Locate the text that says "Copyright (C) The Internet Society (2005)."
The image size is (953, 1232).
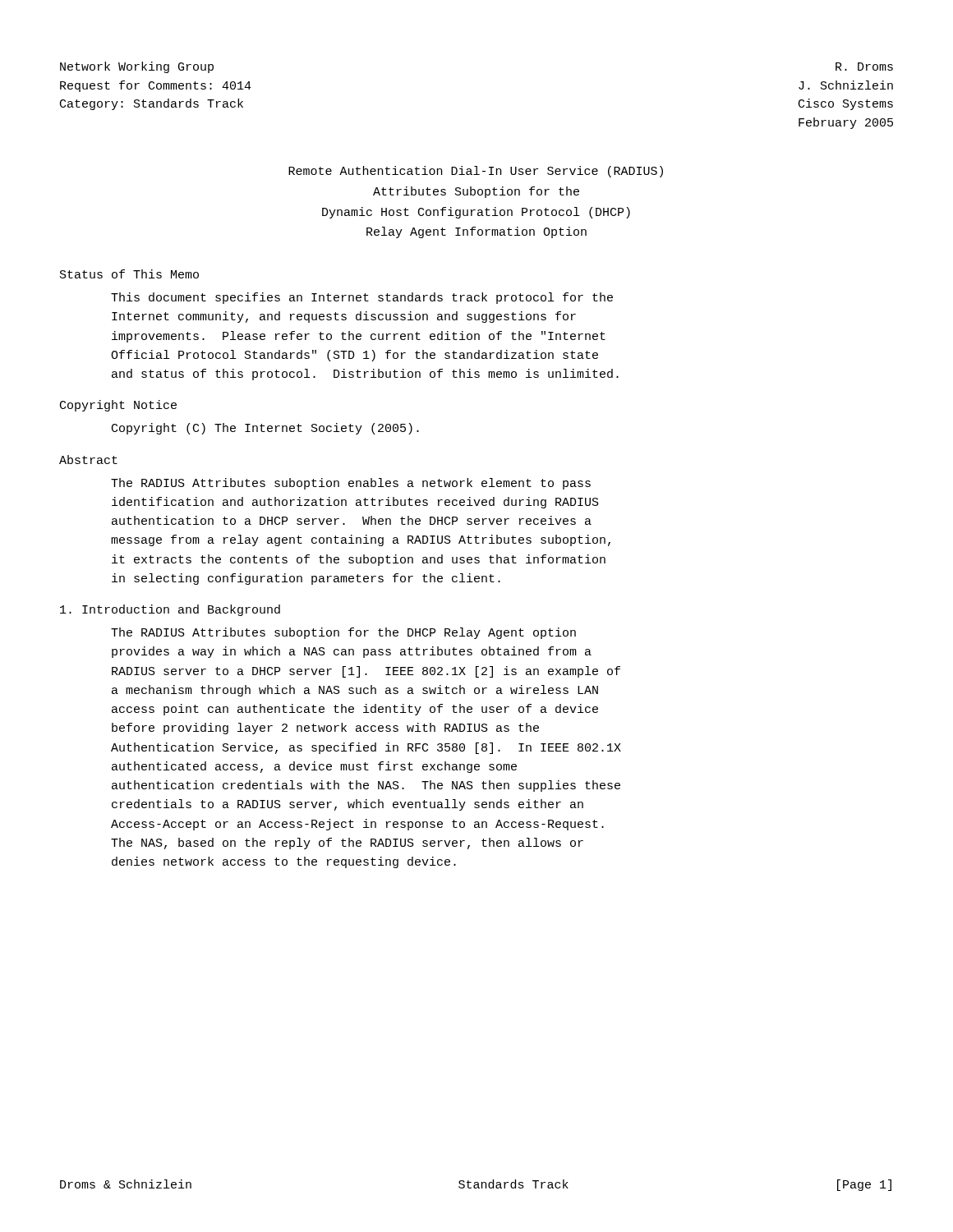click(255, 429)
